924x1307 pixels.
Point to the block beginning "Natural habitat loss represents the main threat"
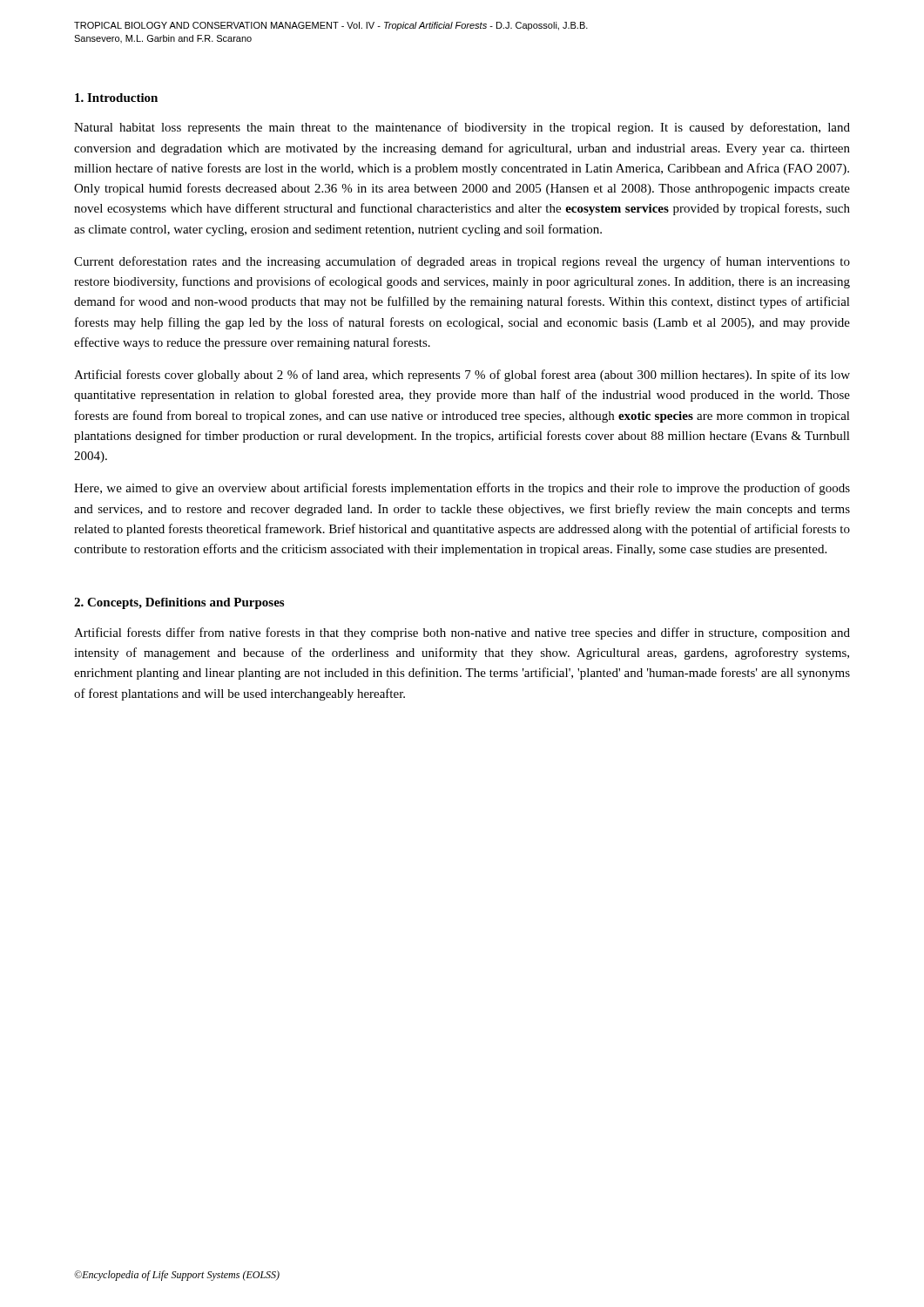tap(462, 178)
